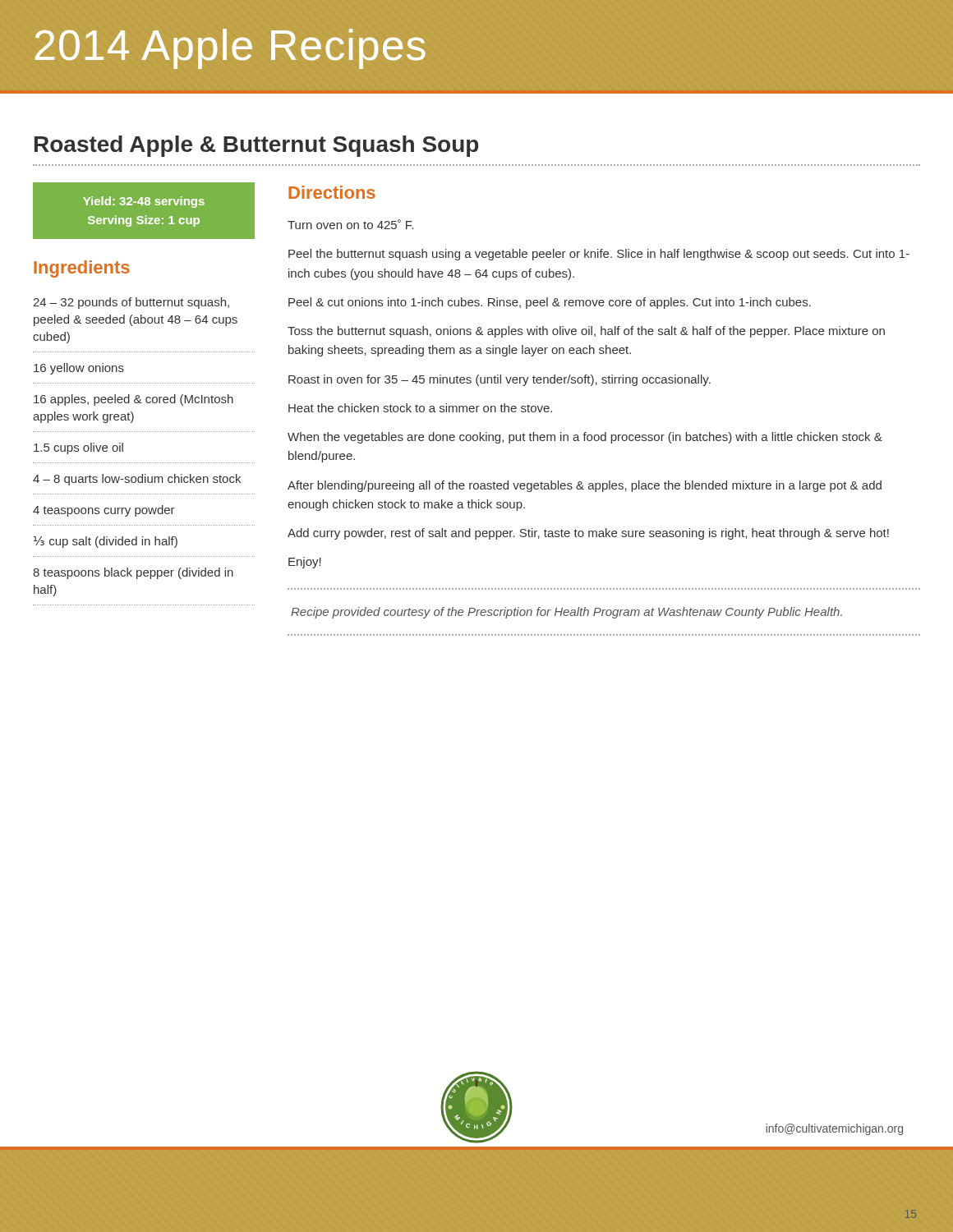Find the element starting "Peel the butternut squash"
The image size is (953, 1232).
pos(599,263)
